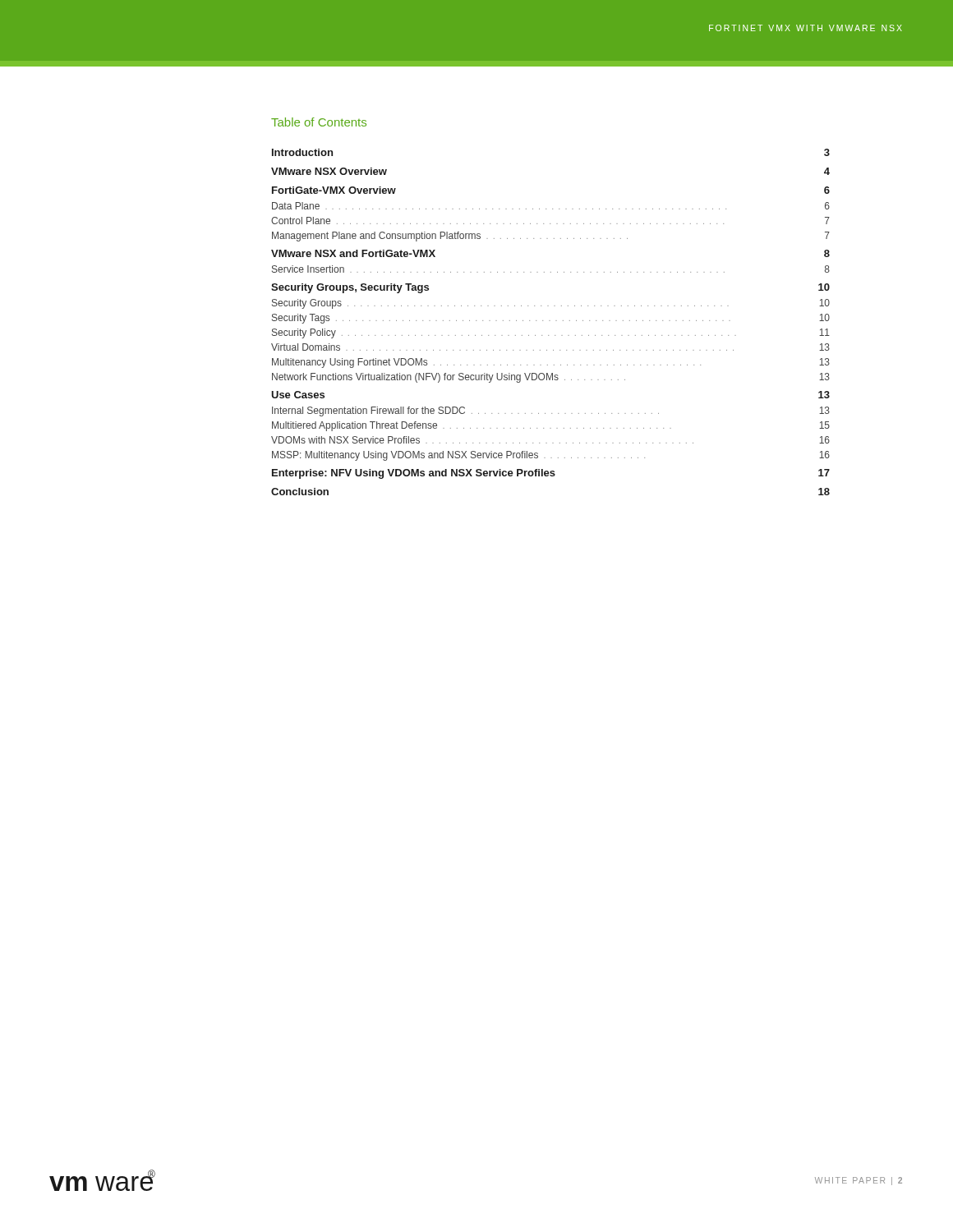Select the block starting "VMware NSX and FortiGate-VMX 8"
Image resolution: width=953 pixels, height=1232 pixels.
click(x=355, y=253)
